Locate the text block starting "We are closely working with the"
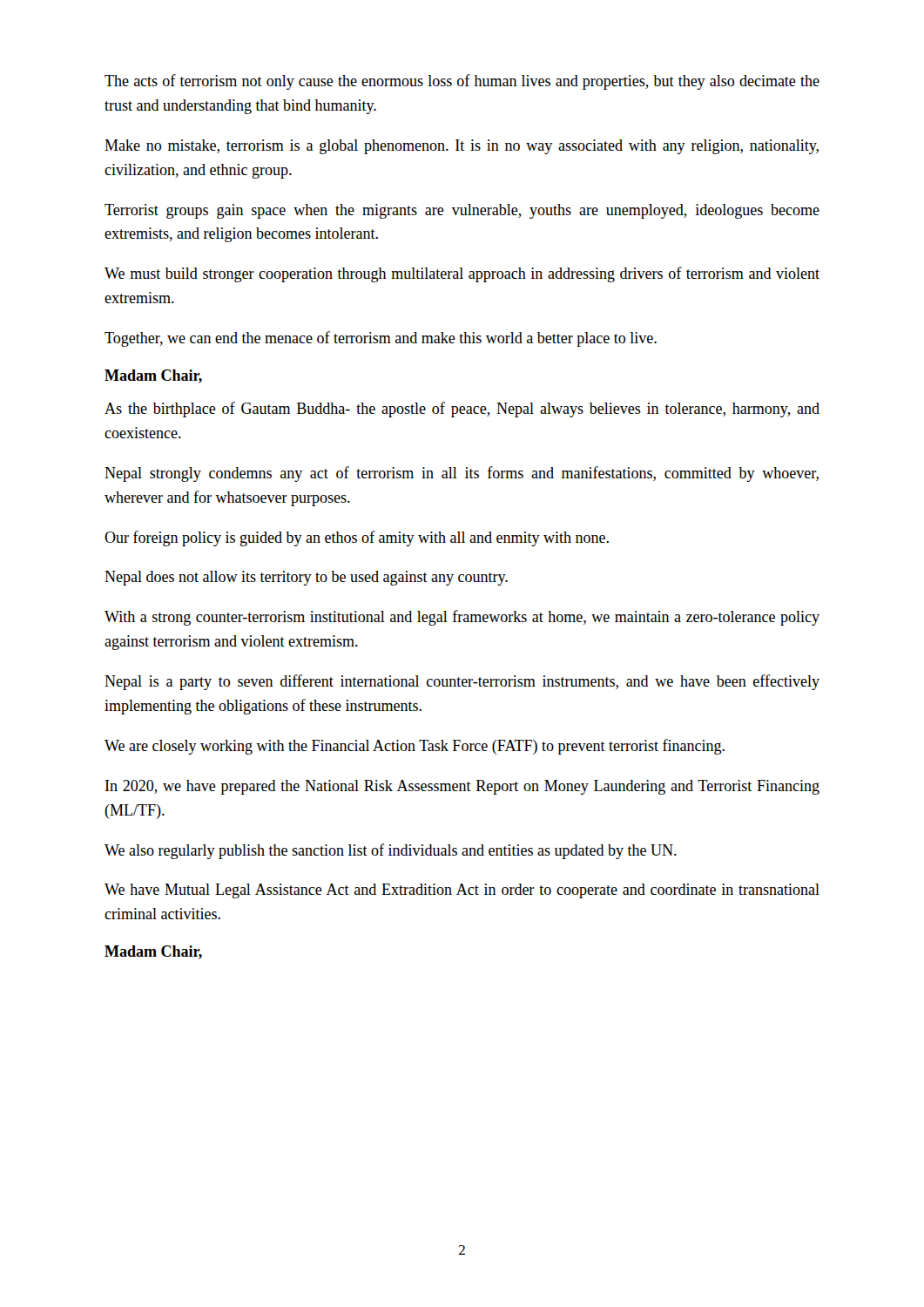This screenshot has height=1307, width=924. click(415, 746)
